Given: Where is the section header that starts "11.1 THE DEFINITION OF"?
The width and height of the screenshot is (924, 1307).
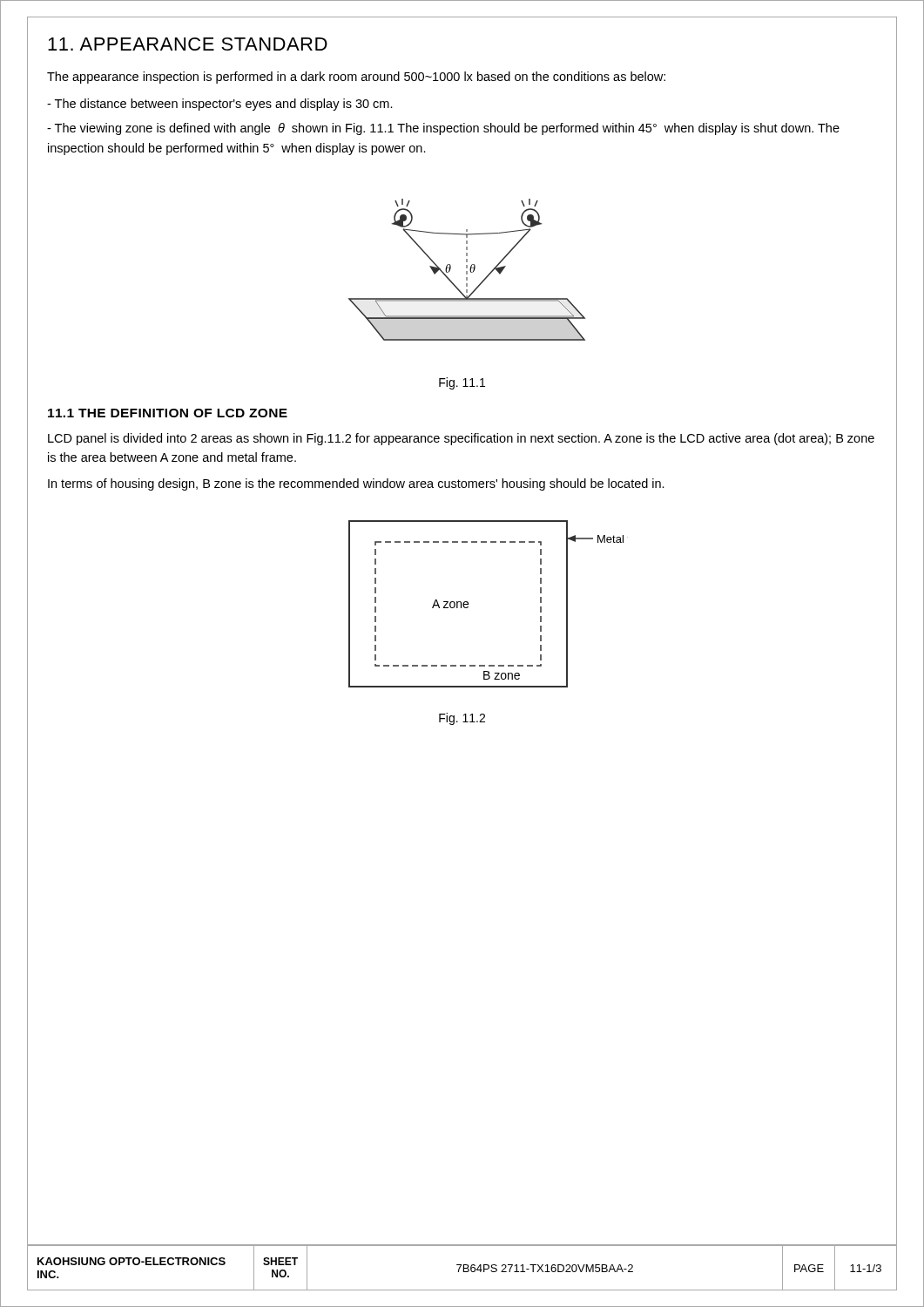Looking at the screenshot, I should coord(168,413).
